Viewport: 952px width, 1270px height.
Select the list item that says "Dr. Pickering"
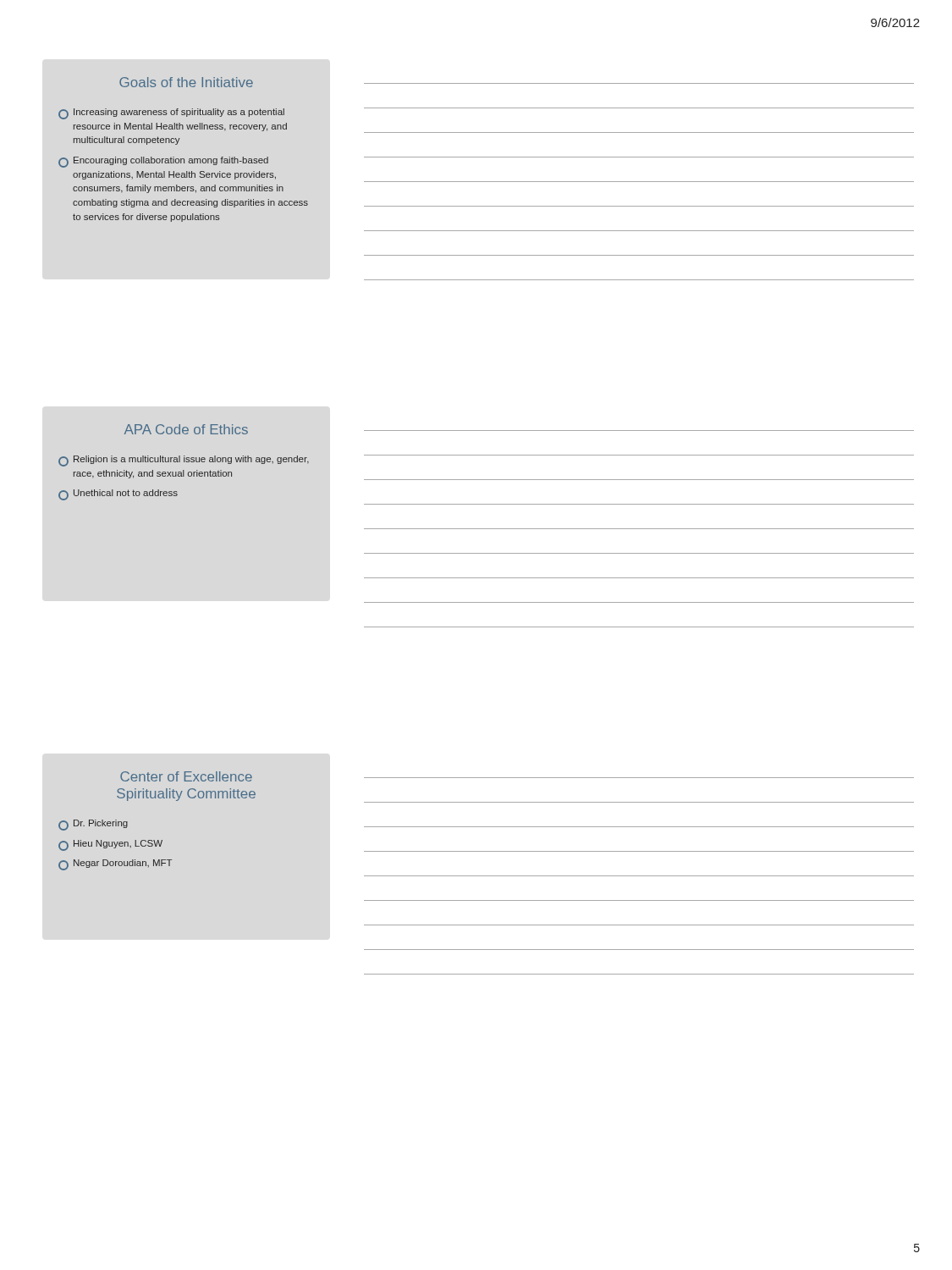(100, 823)
